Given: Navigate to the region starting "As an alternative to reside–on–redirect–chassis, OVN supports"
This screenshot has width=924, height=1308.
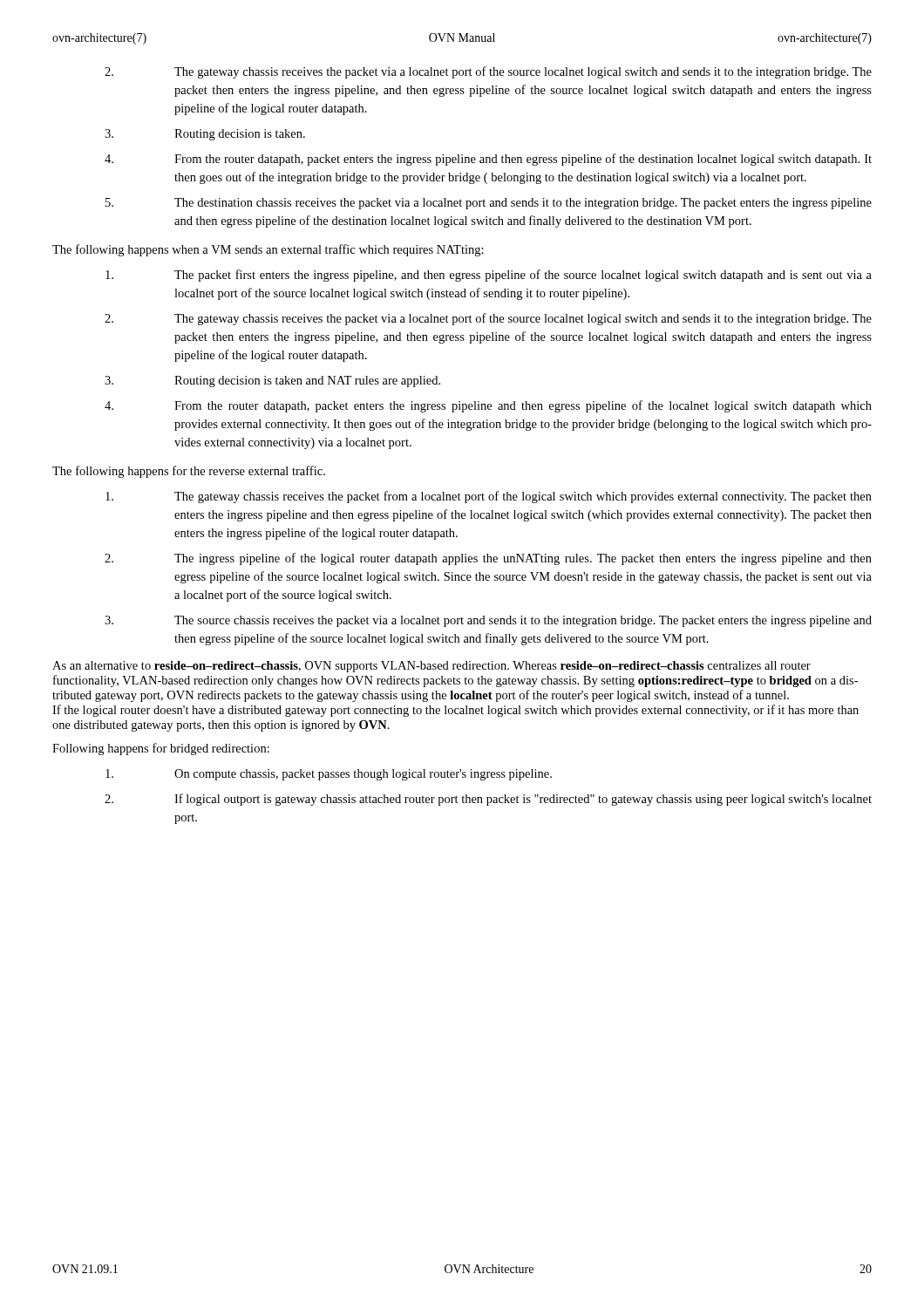Looking at the screenshot, I should point(455,680).
